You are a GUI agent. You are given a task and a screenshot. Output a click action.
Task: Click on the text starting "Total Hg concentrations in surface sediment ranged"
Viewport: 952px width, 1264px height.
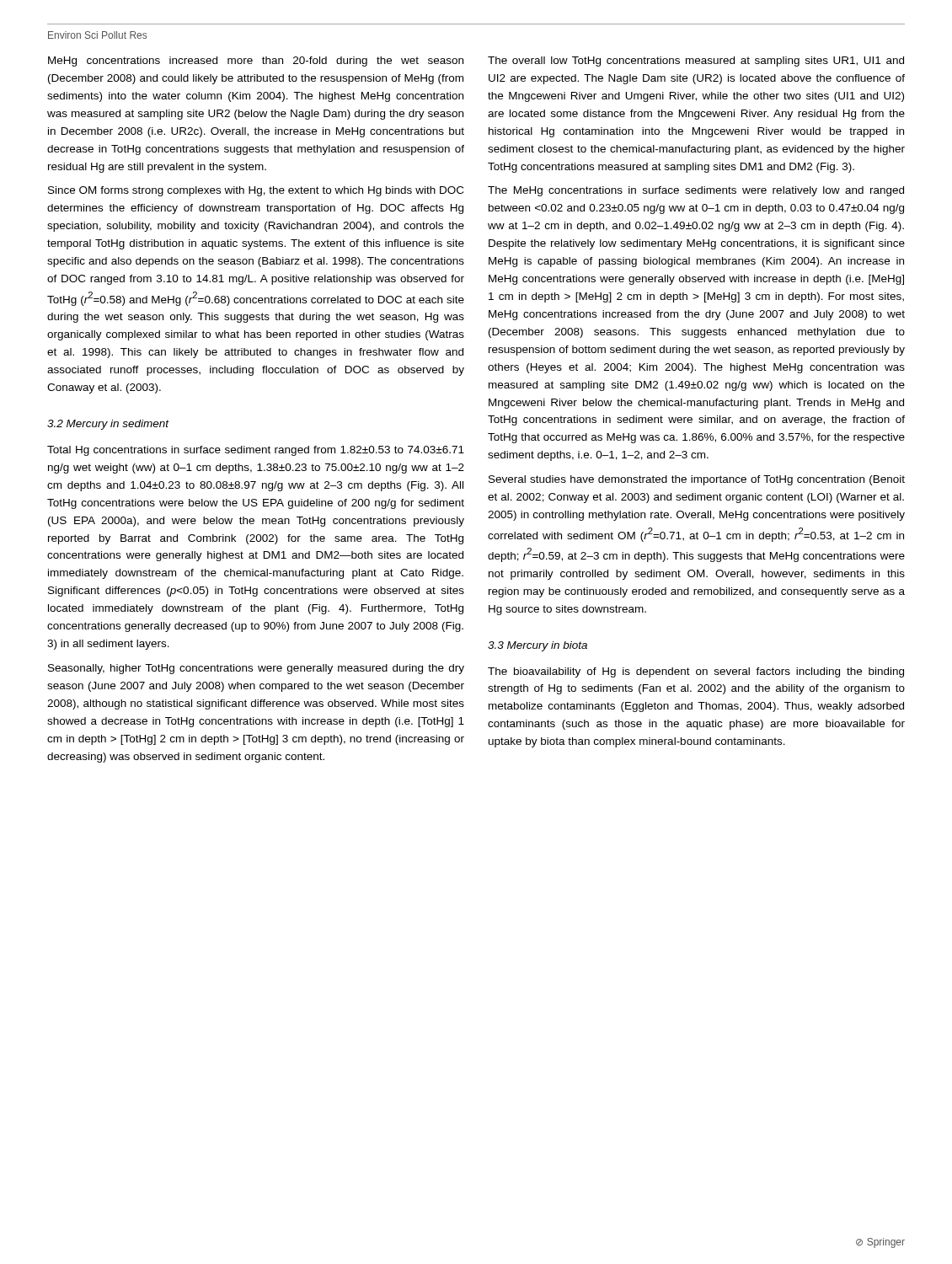pos(256,546)
